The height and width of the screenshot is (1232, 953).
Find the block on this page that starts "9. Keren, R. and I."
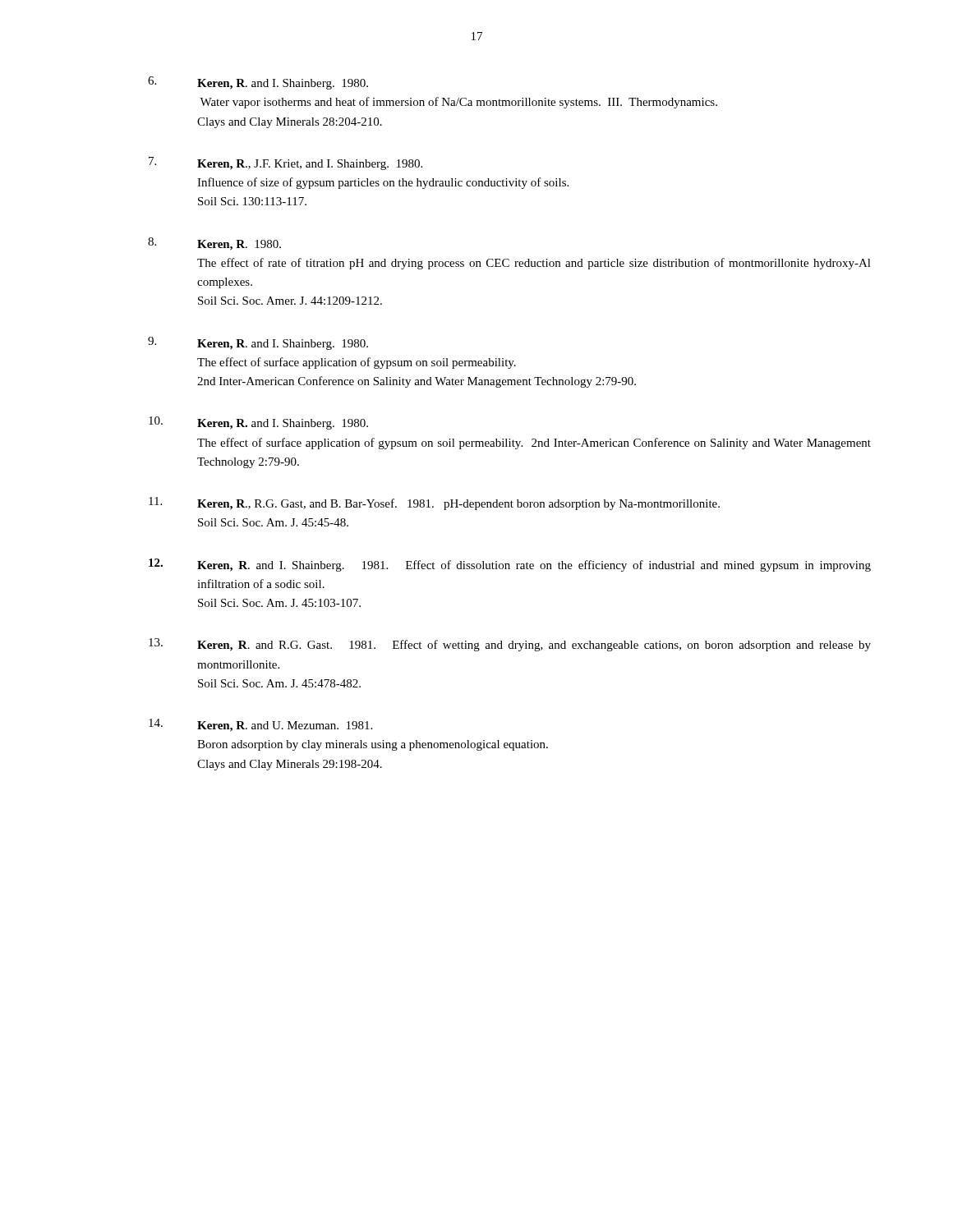coord(509,363)
